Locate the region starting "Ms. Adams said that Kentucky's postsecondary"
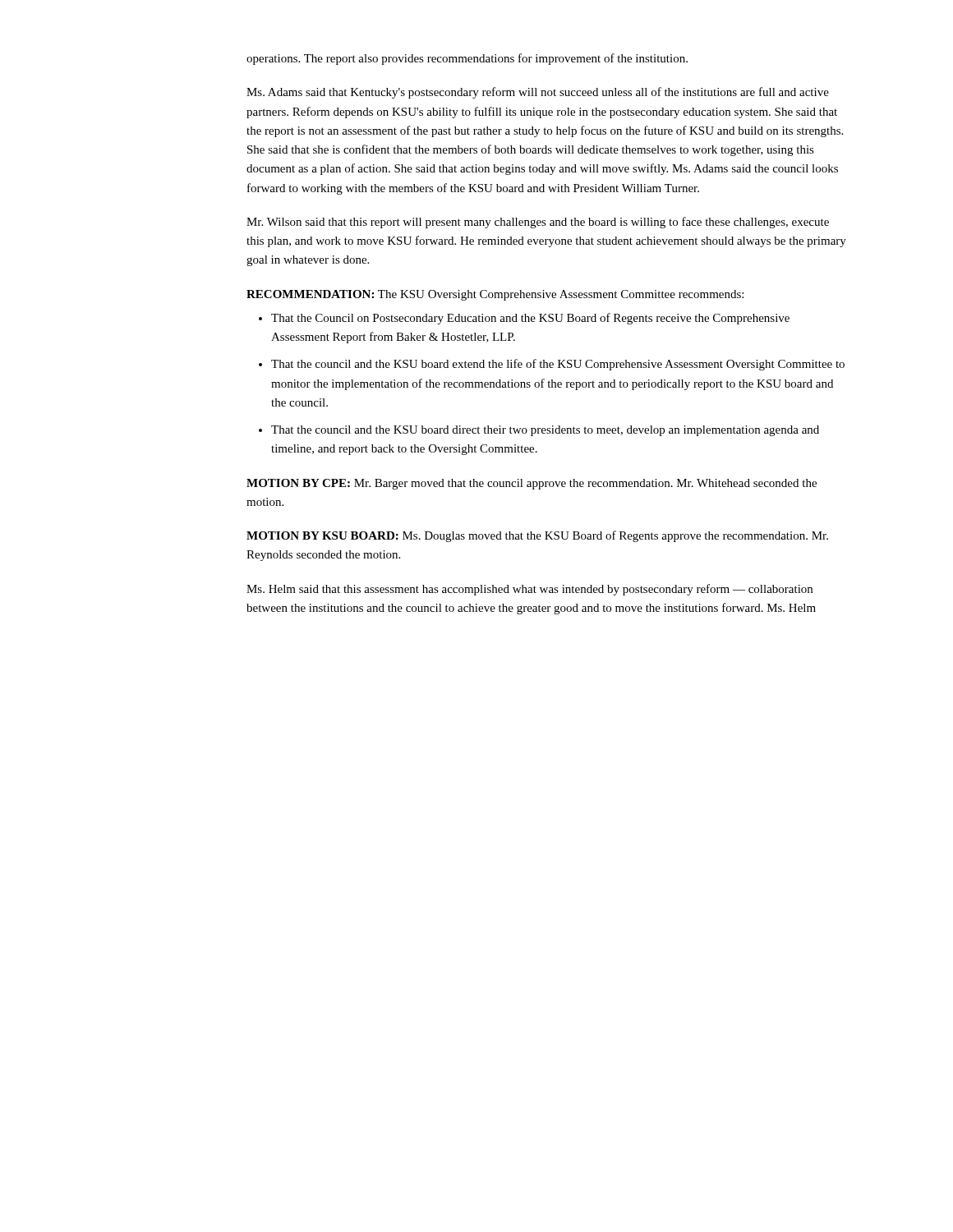The width and height of the screenshot is (953, 1232). [545, 140]
